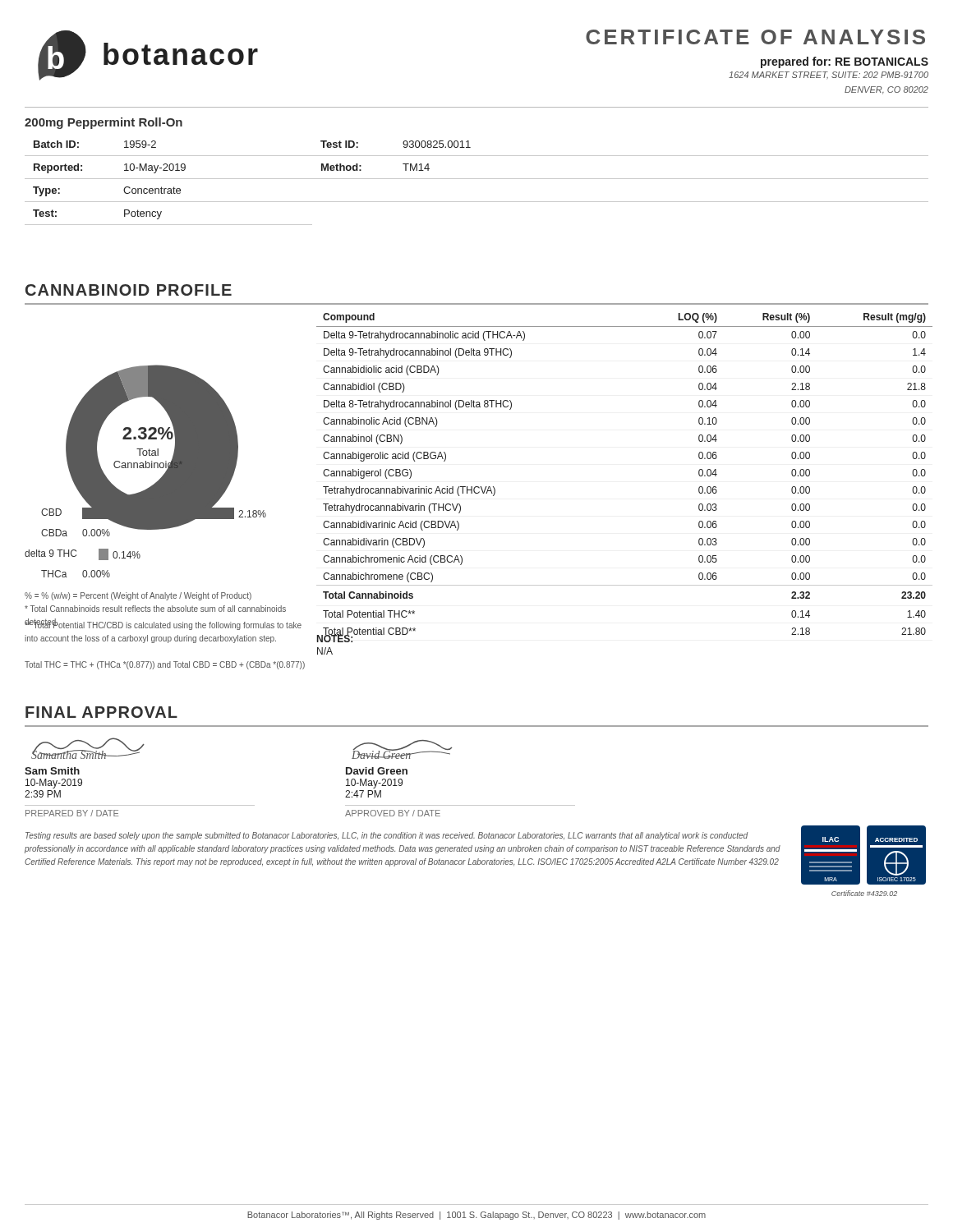Image resolution: width=953 pixels, height=1232 pixels.
Task: Locate the footnote that reads "Testing results are based solely upon"
Action: tap(402, 849)
